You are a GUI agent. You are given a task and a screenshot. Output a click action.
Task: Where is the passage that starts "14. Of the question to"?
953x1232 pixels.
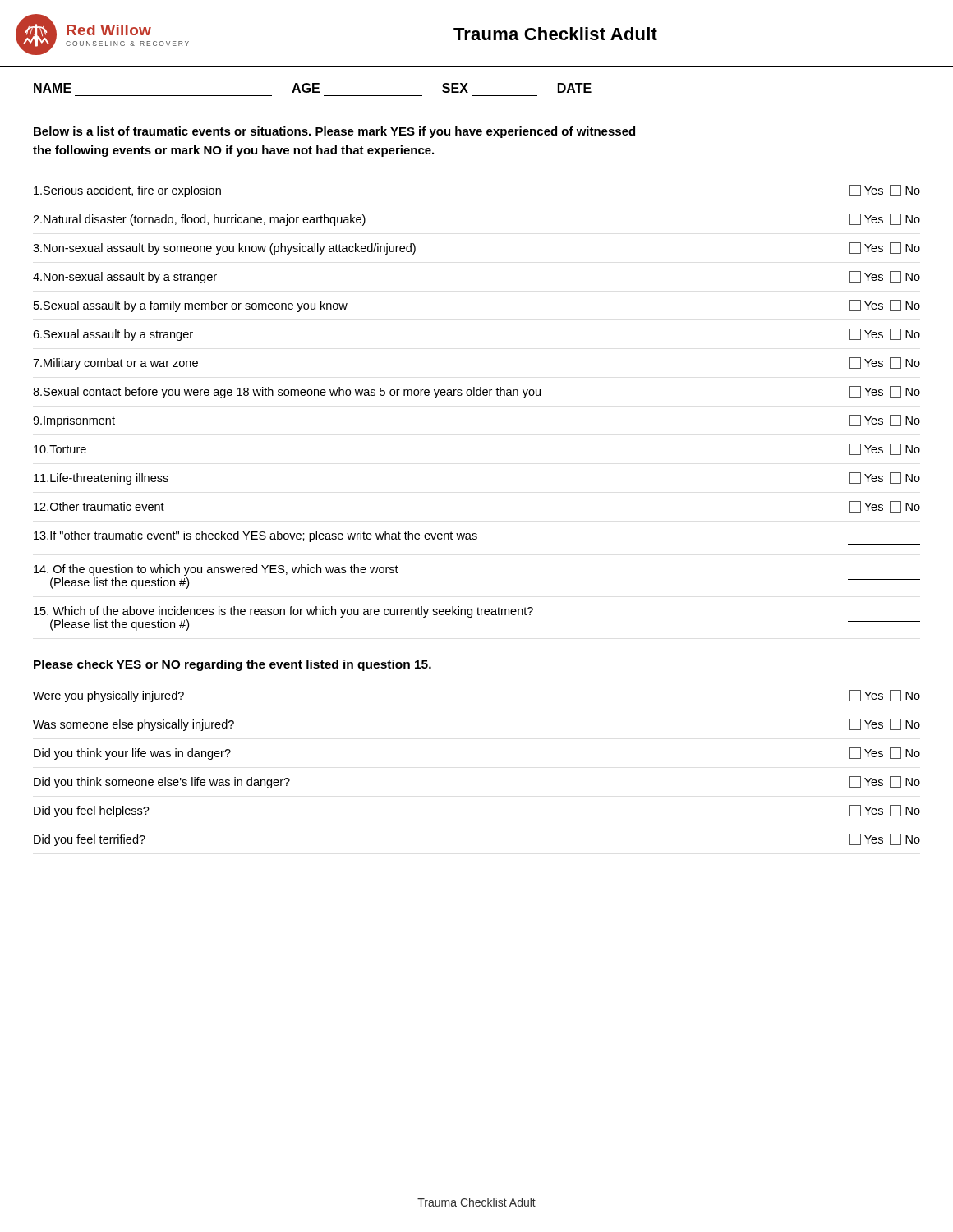click(x=216, y=570)
